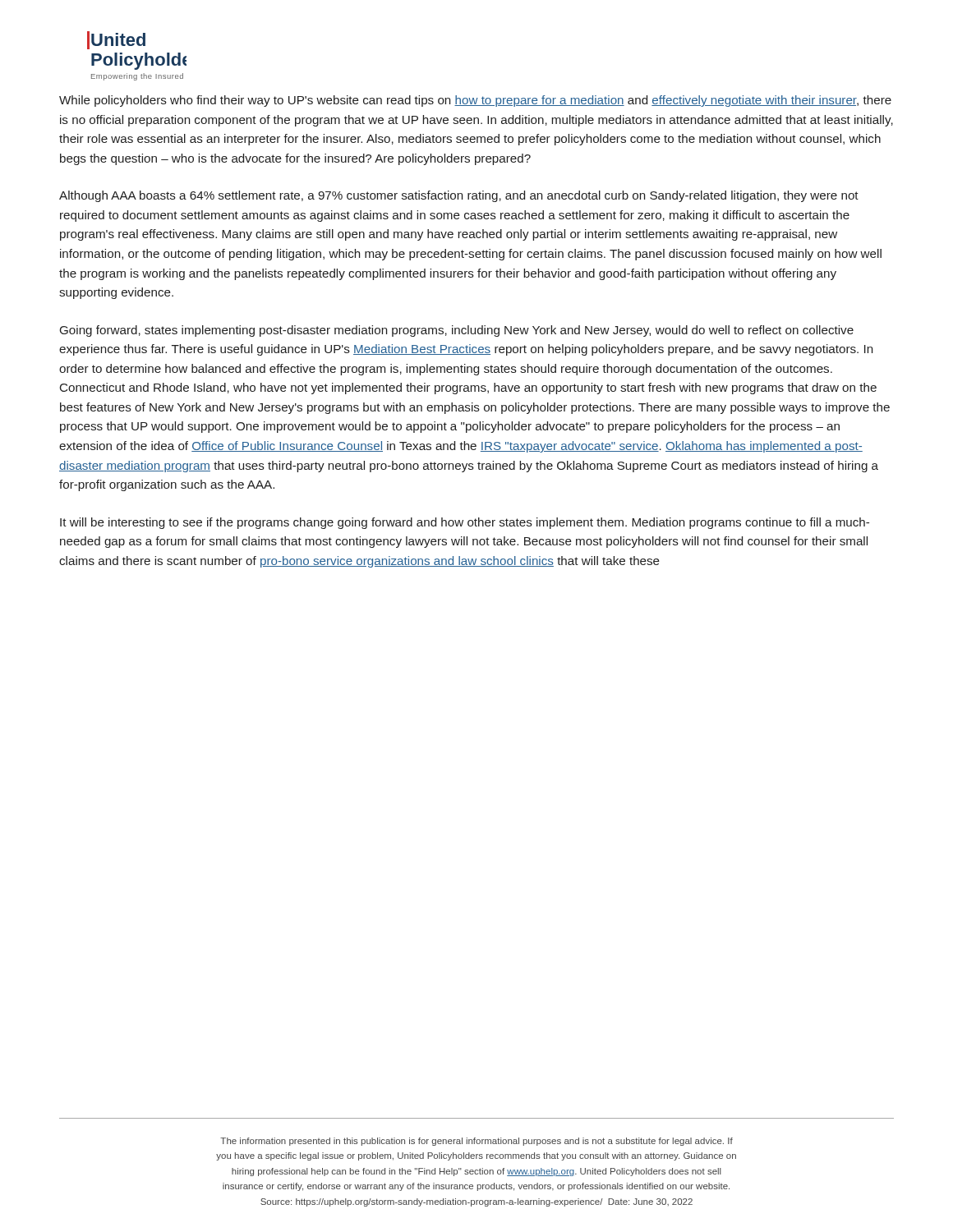Viewport: 953px width, 1232px height.
Task: Find the region starting "It will be interesting to see"
Action: pyautogui.click(x=476, y=541)
